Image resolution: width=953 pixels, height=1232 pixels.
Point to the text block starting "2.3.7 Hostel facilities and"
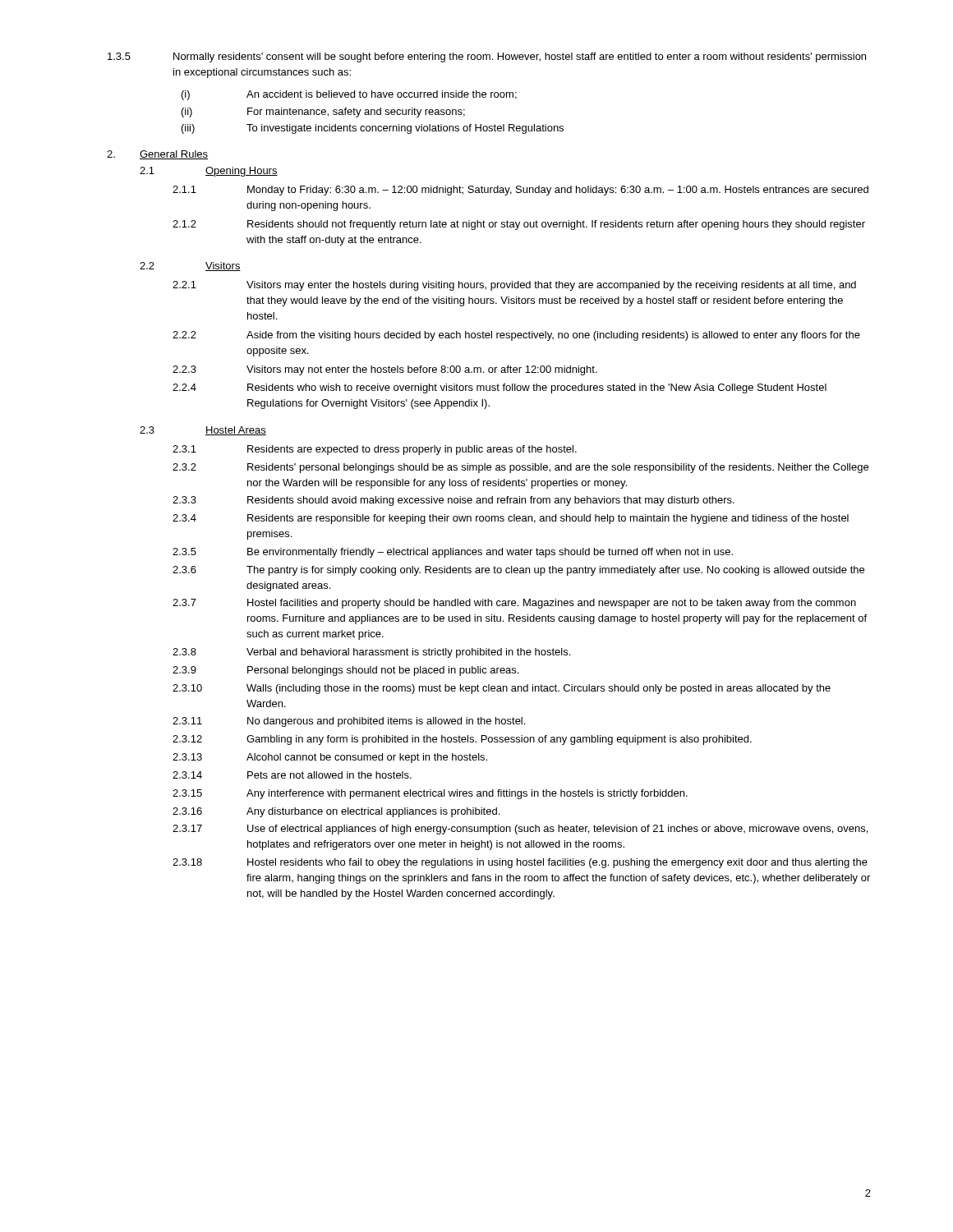pyautogui.click(x=522, y=619)
